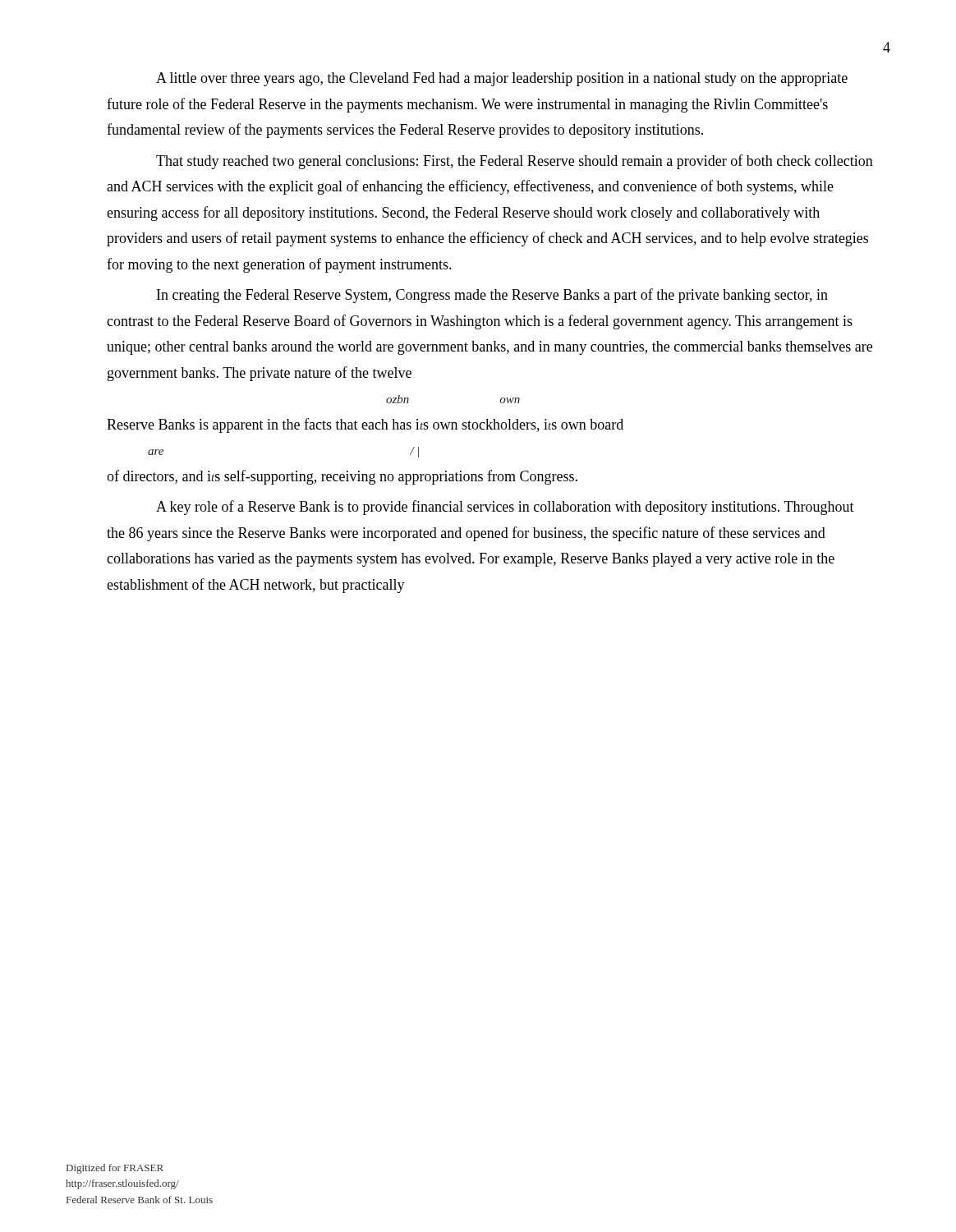This screenshot has width=956, height=1232.
Task: Locate the block of text that opens with "A little over three"
Action: click(x=477, y=104)
